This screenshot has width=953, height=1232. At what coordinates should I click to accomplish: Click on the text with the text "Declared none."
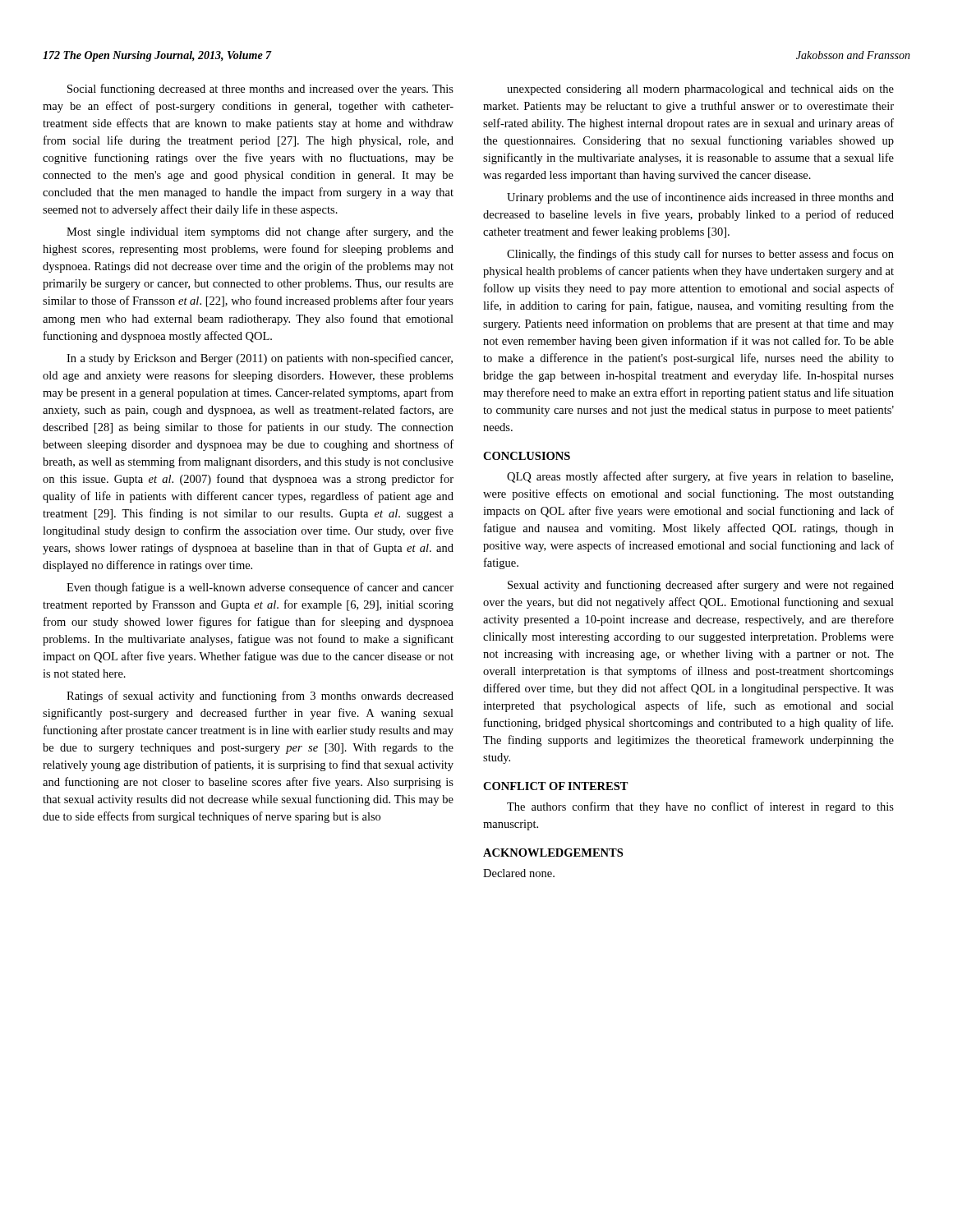click(519, 873)
